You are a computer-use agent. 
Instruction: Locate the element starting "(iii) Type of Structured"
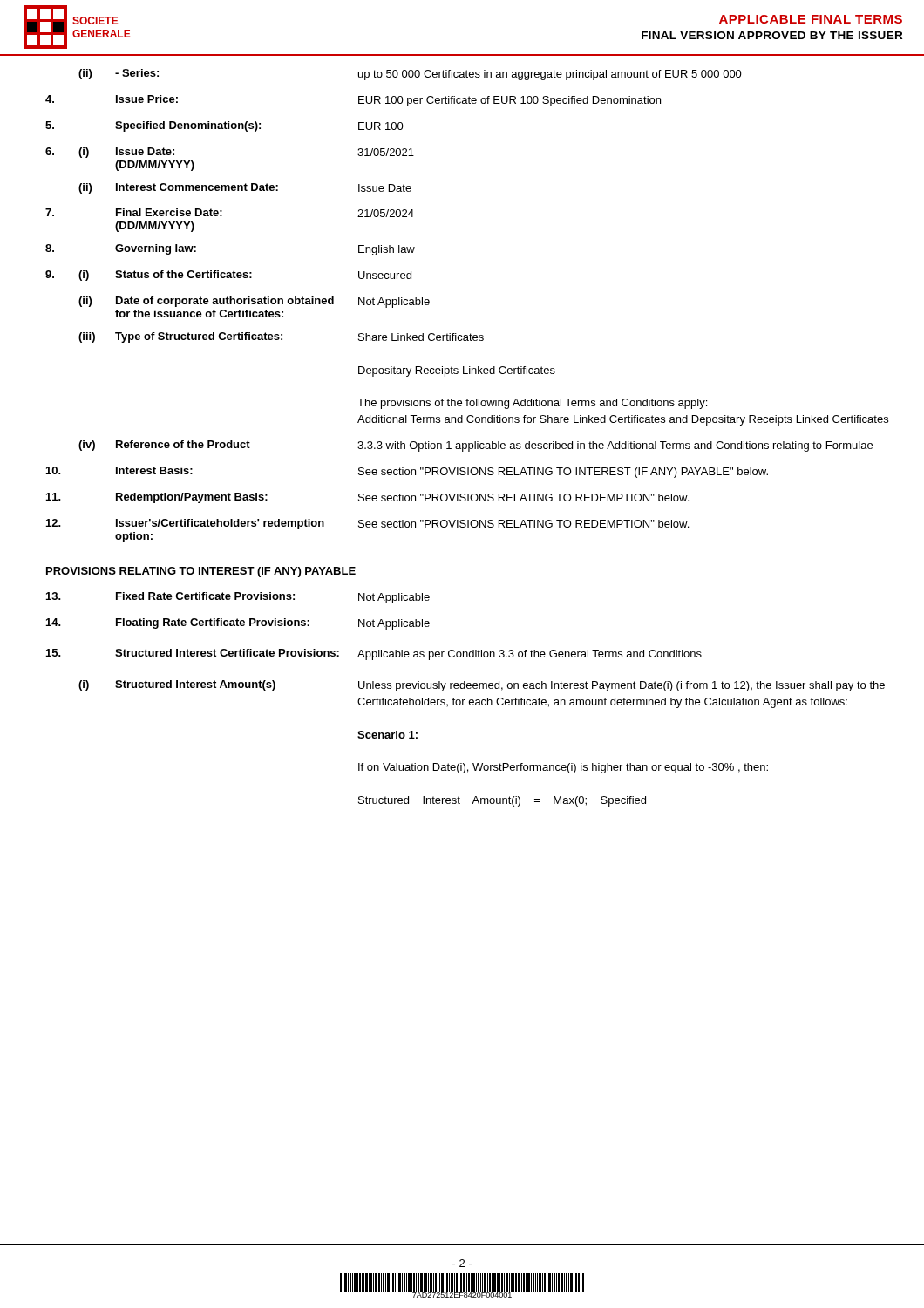(471, 379)
